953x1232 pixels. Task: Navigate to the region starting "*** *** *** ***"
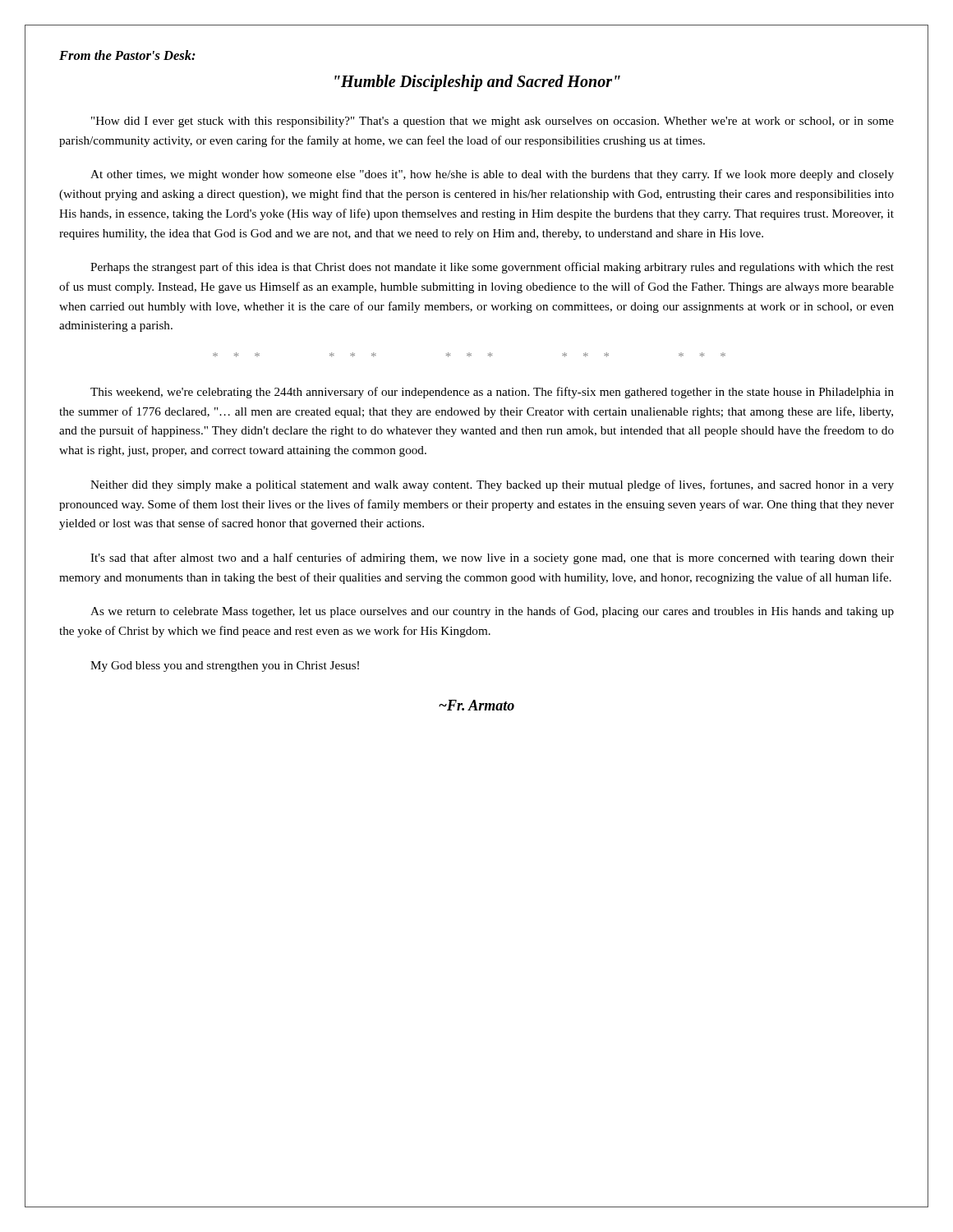click(476, 356)
